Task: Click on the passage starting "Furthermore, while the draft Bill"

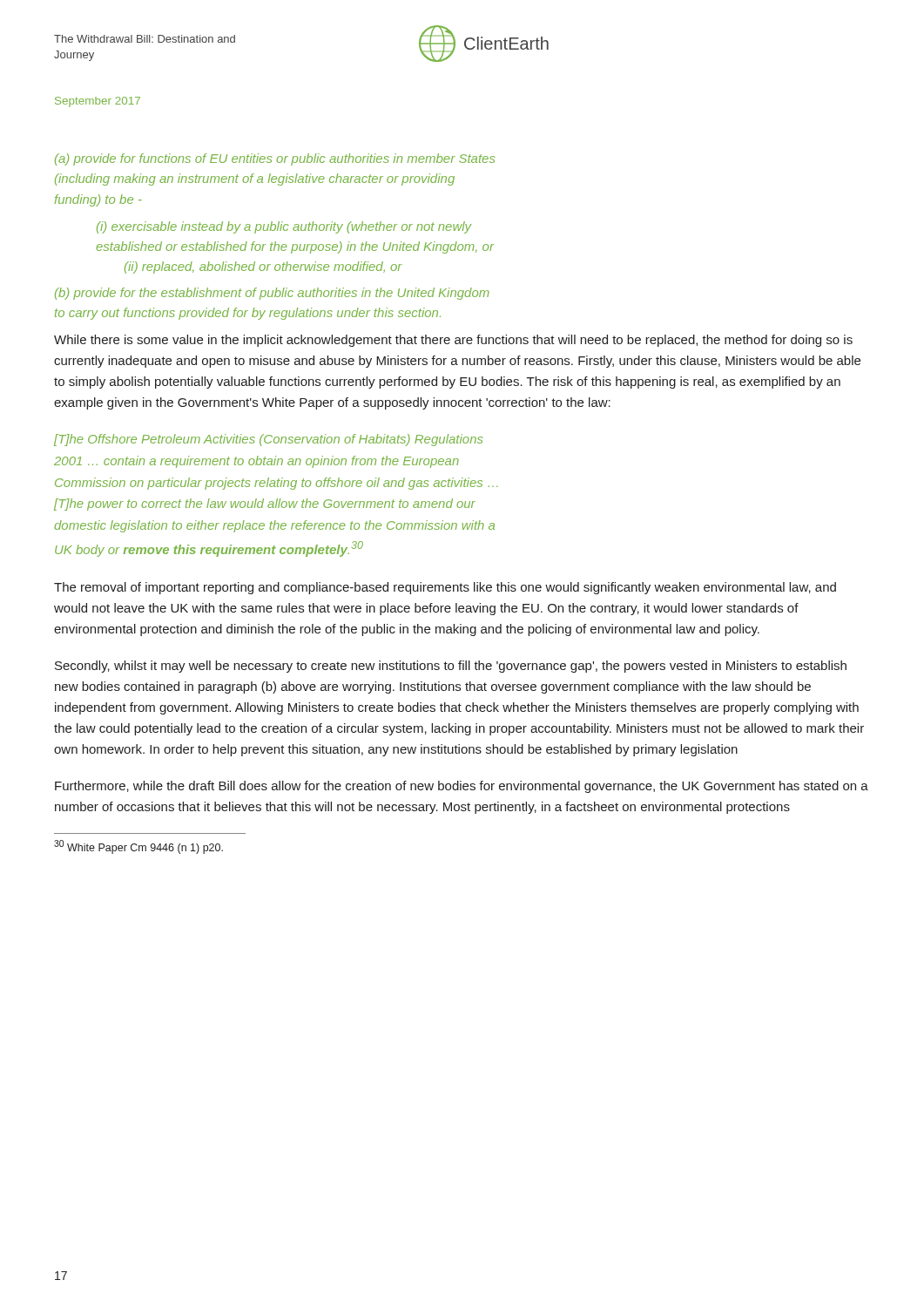Action: pyautogui.click(x=462, y=796)
